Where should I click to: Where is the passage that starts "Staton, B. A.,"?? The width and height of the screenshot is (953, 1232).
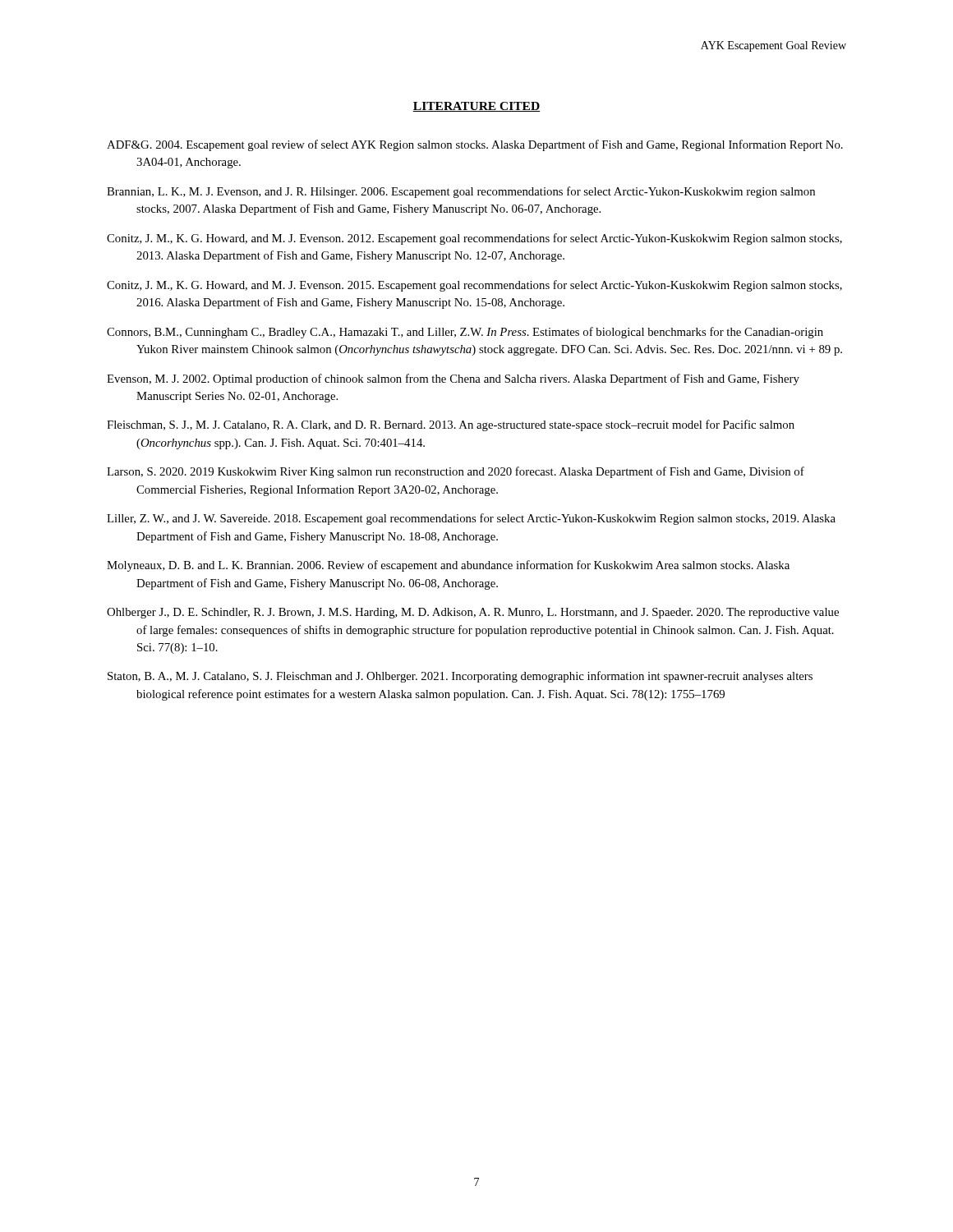[x=460, y=685]
